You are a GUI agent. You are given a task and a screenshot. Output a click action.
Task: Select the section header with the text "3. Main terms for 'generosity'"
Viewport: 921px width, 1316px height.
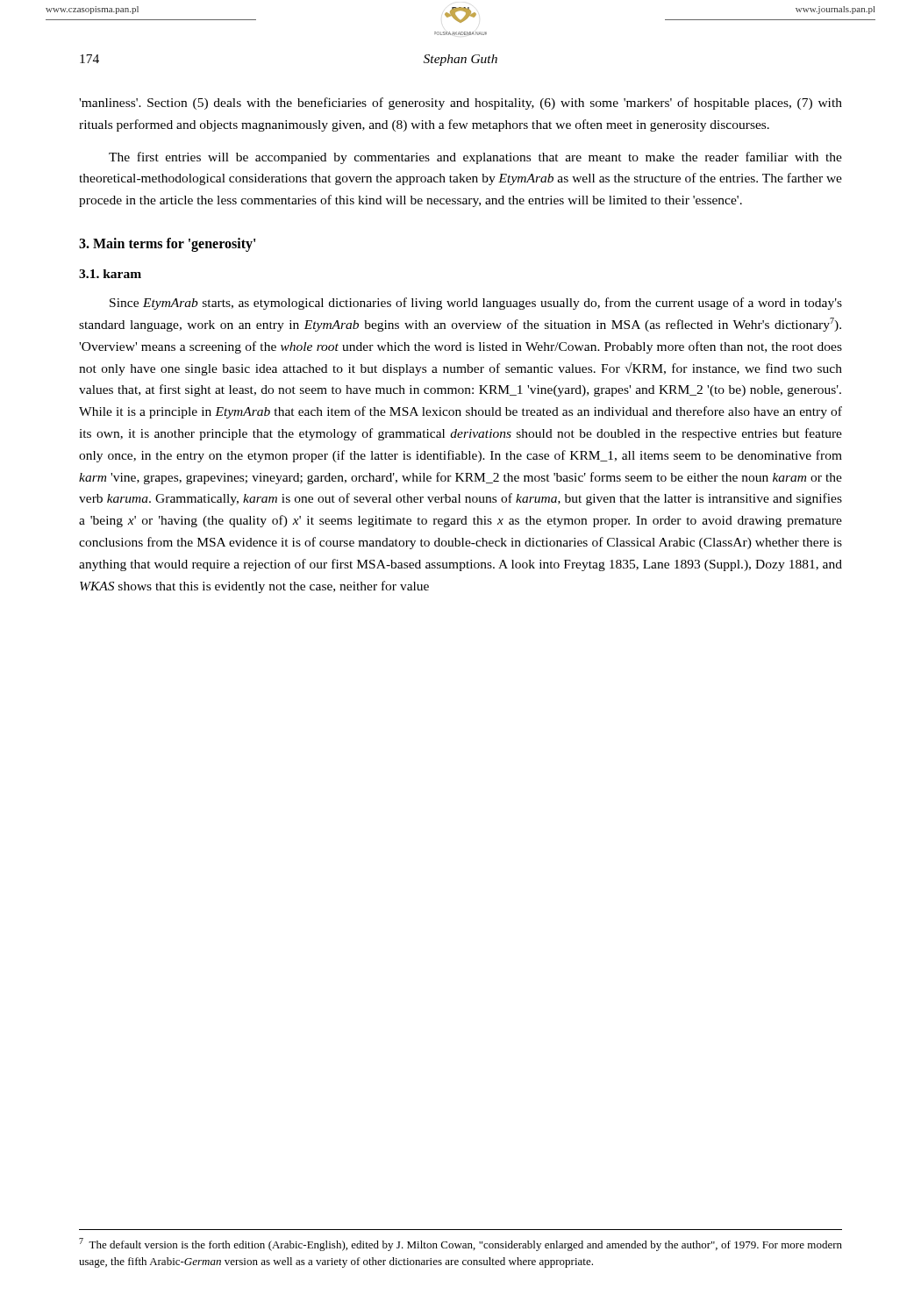(168, 243)
